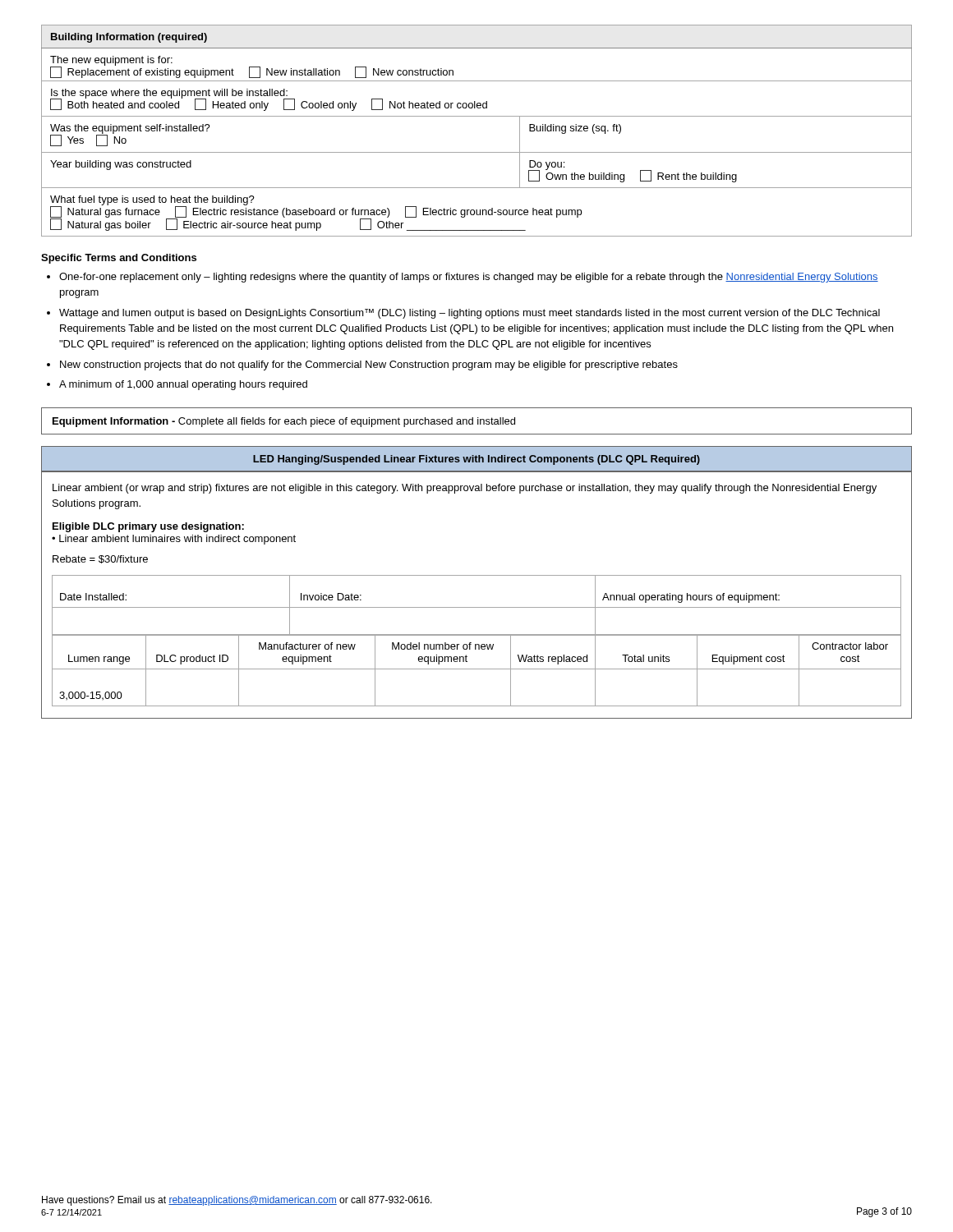The width and height of the screenshot is (953, 1232).
Task: Find the list item that says "New construction projects"
Action: pos(368,364)
